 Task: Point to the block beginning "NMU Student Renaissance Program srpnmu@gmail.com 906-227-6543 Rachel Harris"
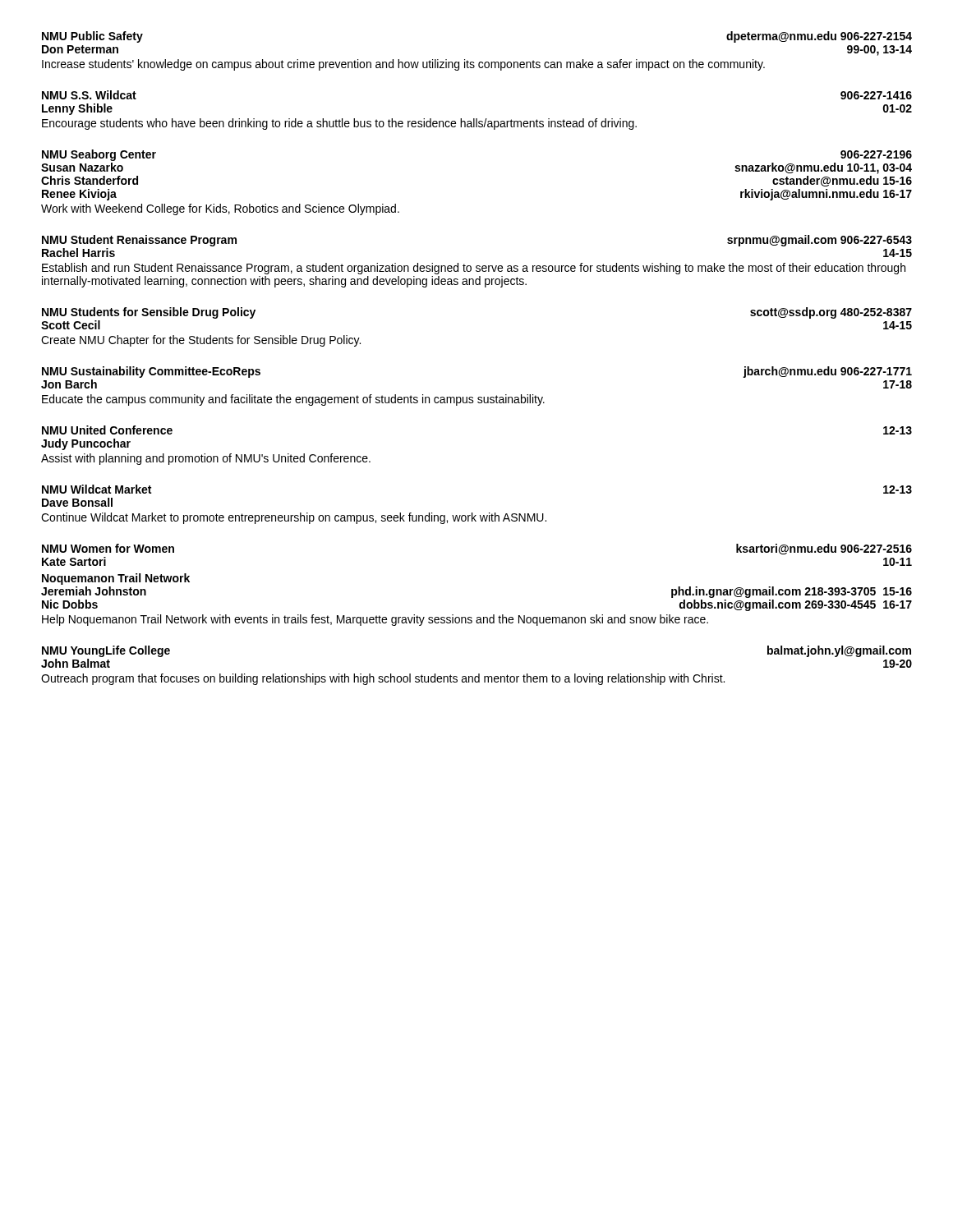pos(476,260)
